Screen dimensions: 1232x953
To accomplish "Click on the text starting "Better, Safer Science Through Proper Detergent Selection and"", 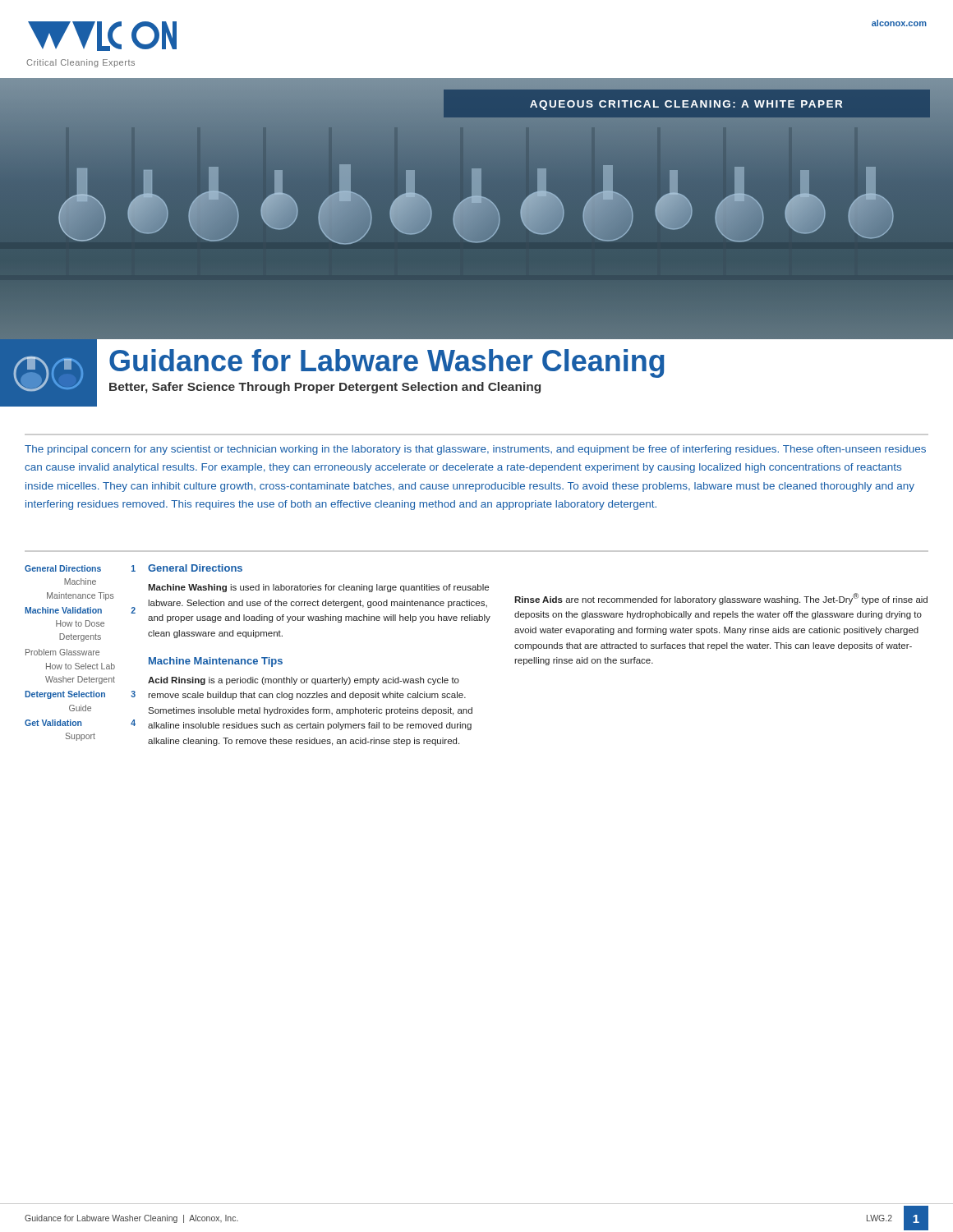I will pos(518,387).
